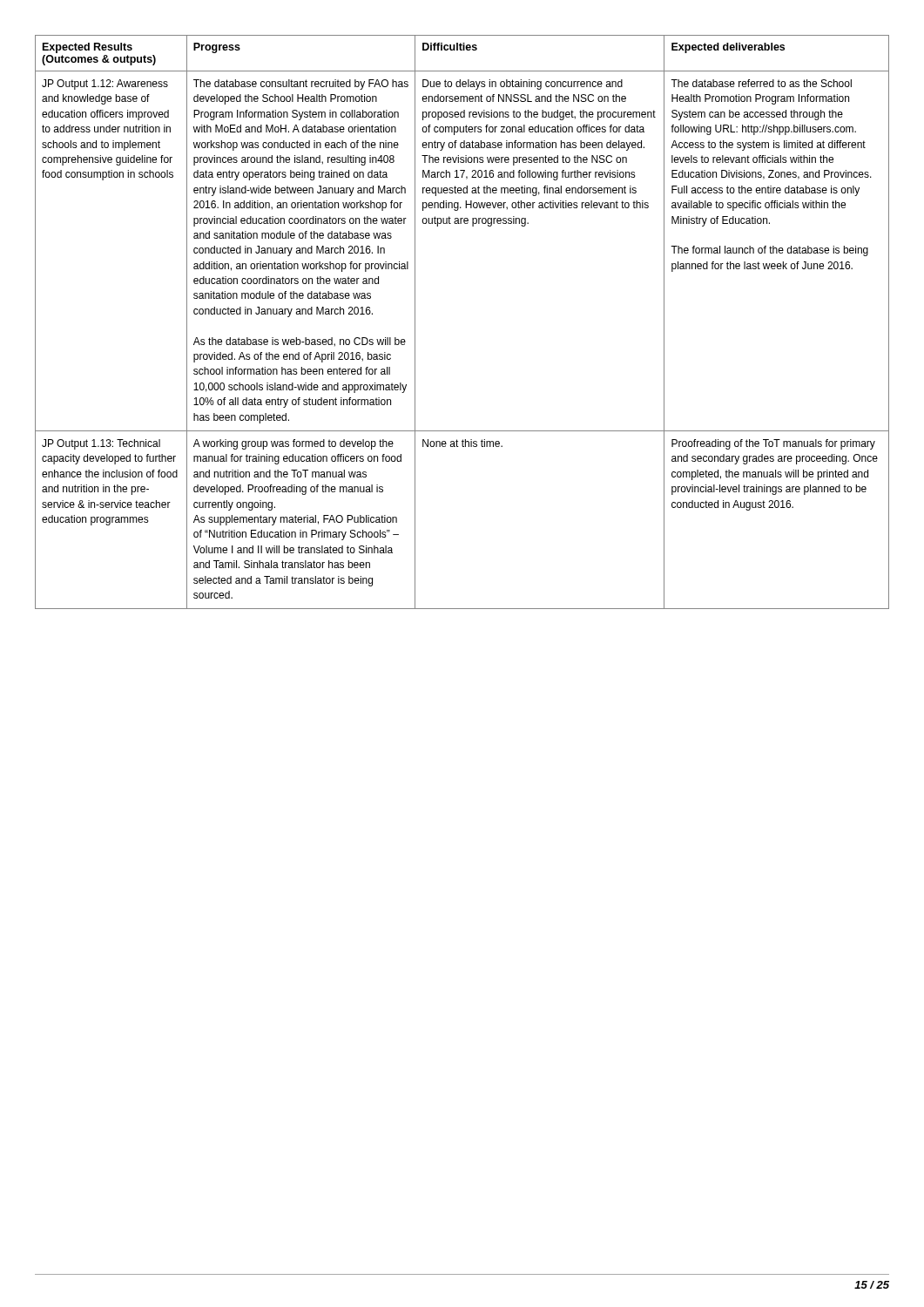The width and height of the screenshot is (924, 1307).
Task: Click on the table containing "Proofreading of the ToT manuals"
Action: [x=462, y=322]
